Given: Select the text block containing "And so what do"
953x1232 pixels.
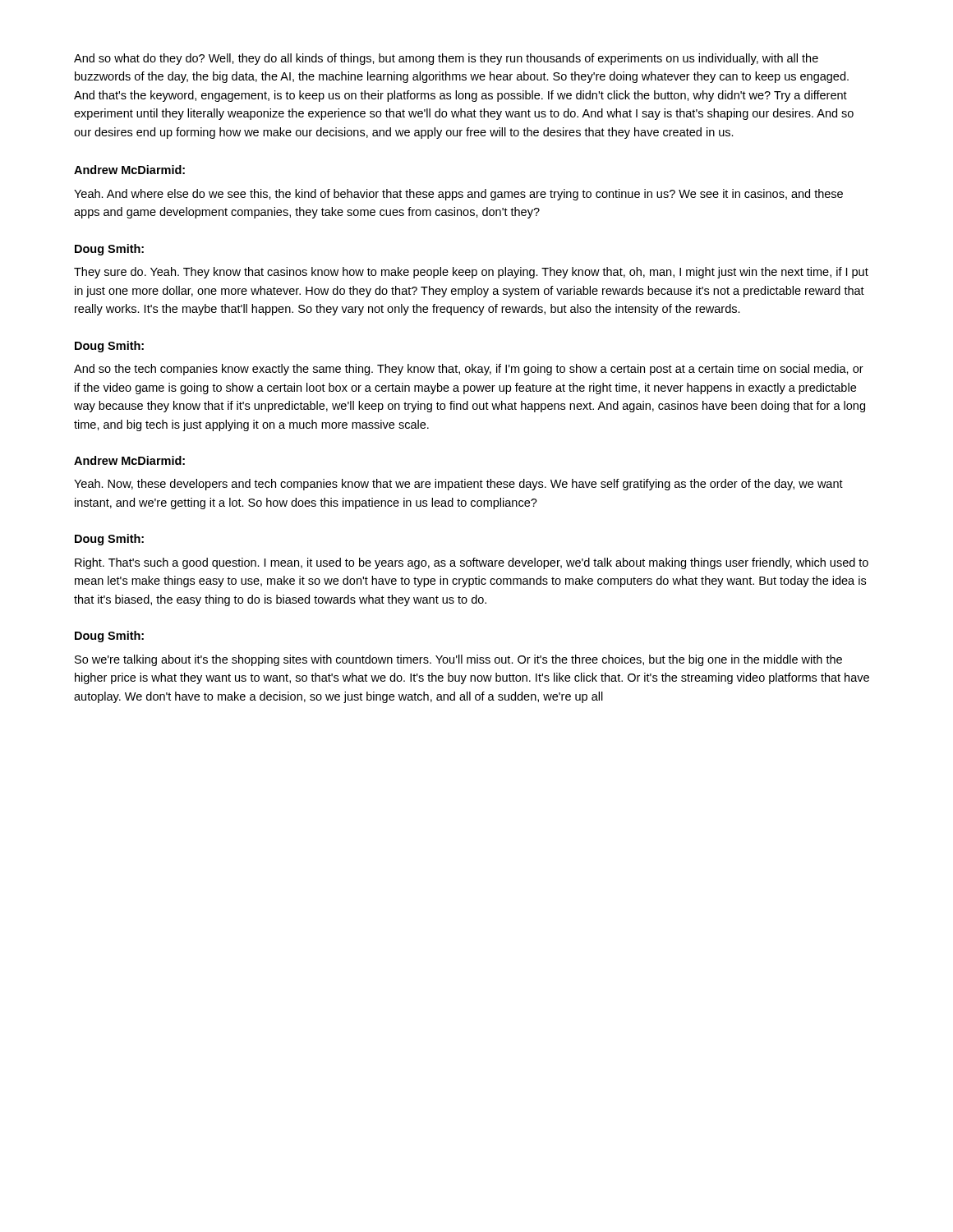Looking at the screenshot, I should 464,95.
